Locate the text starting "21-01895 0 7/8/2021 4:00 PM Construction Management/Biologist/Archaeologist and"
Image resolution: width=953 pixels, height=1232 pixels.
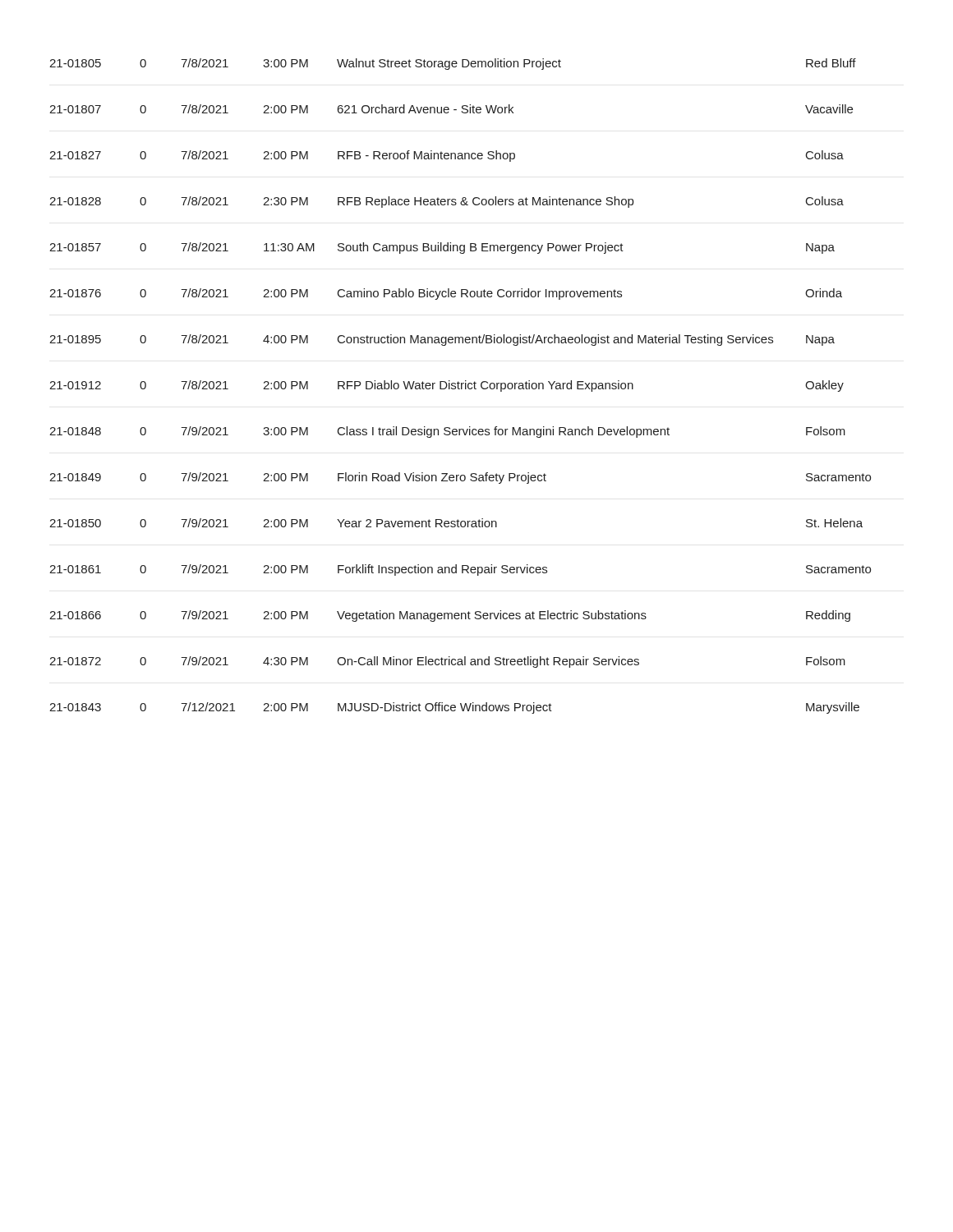tap(476, 338)
